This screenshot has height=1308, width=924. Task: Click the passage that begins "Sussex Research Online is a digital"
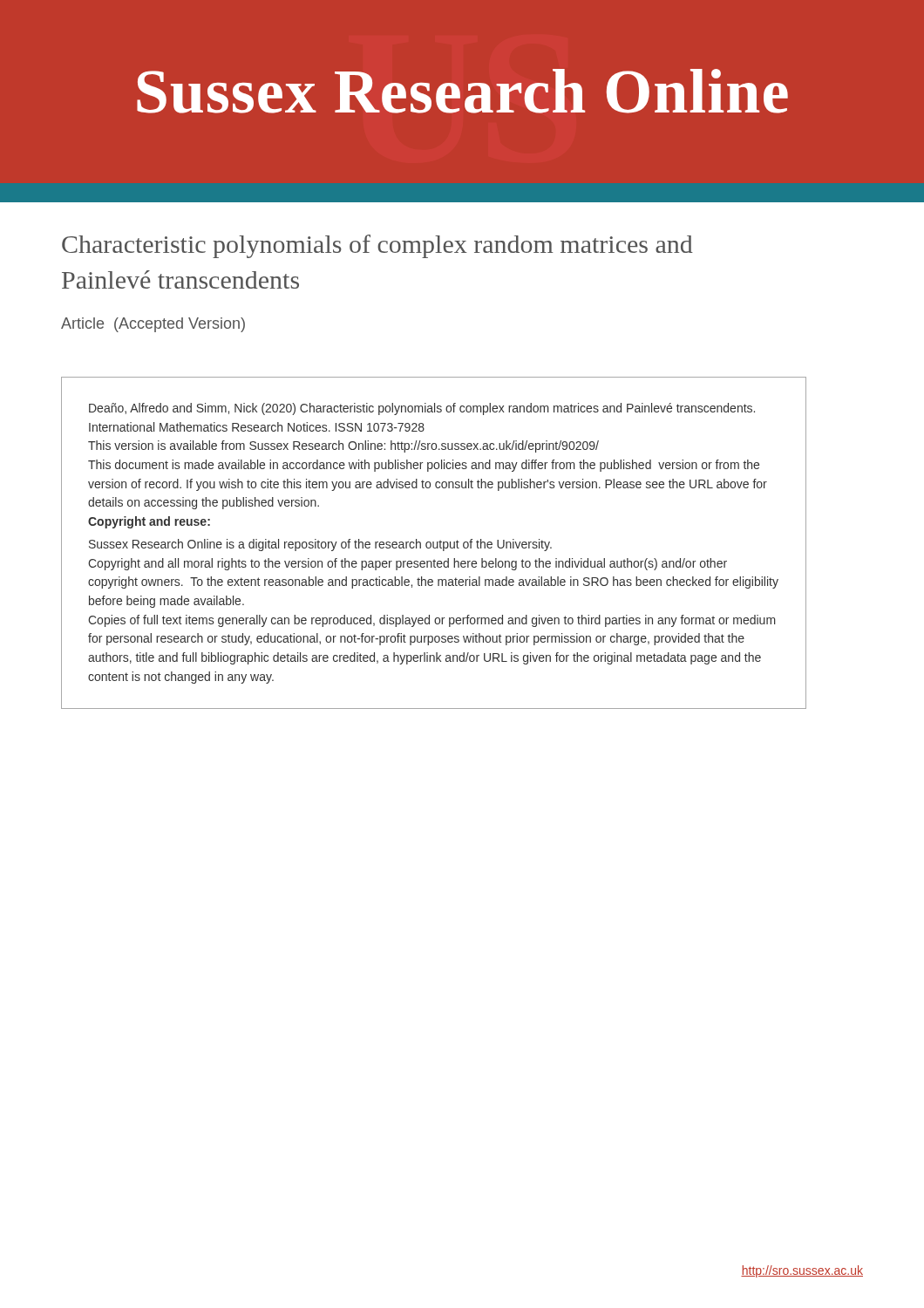point(434,545)
